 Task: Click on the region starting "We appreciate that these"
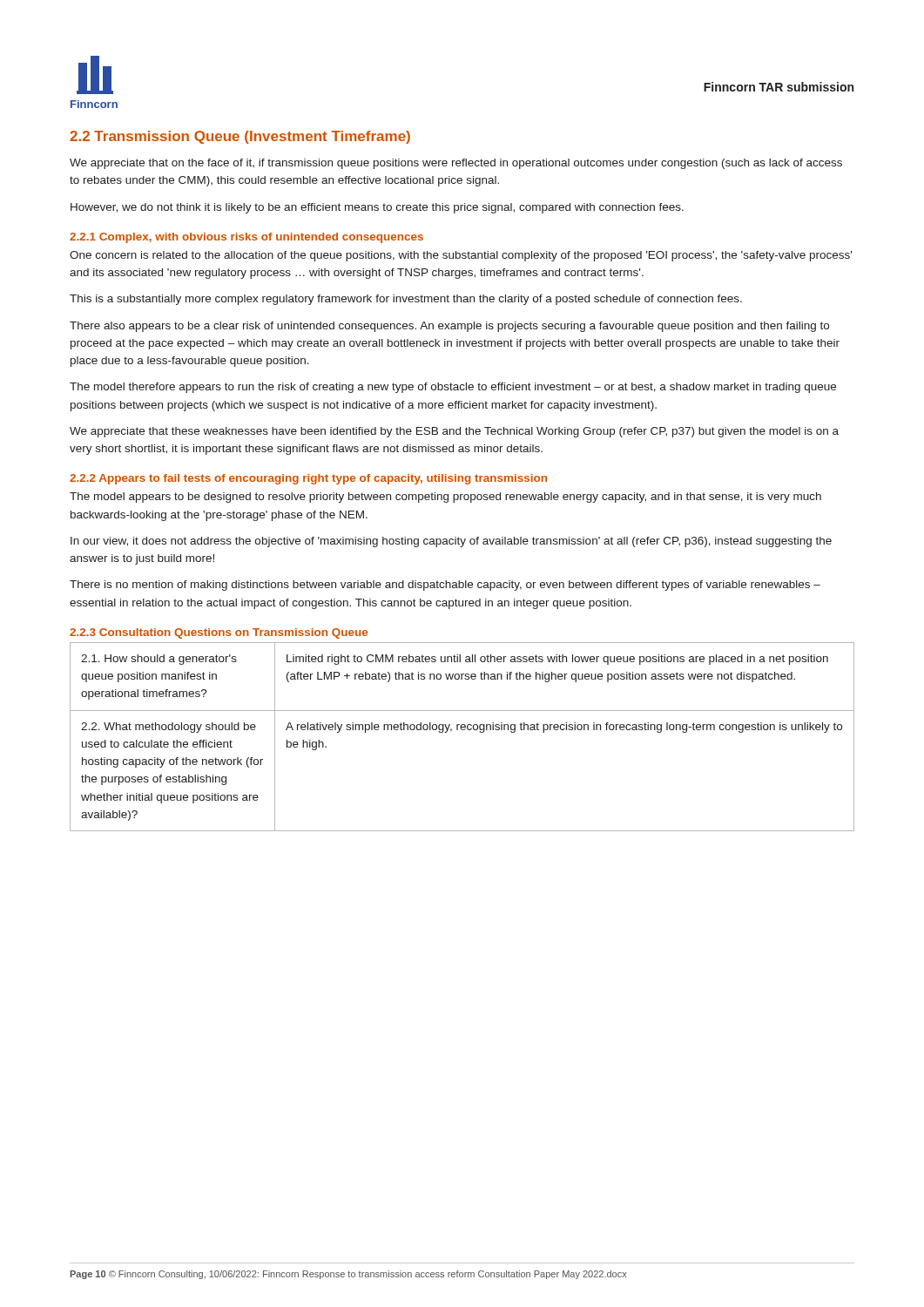coord(454,439)
